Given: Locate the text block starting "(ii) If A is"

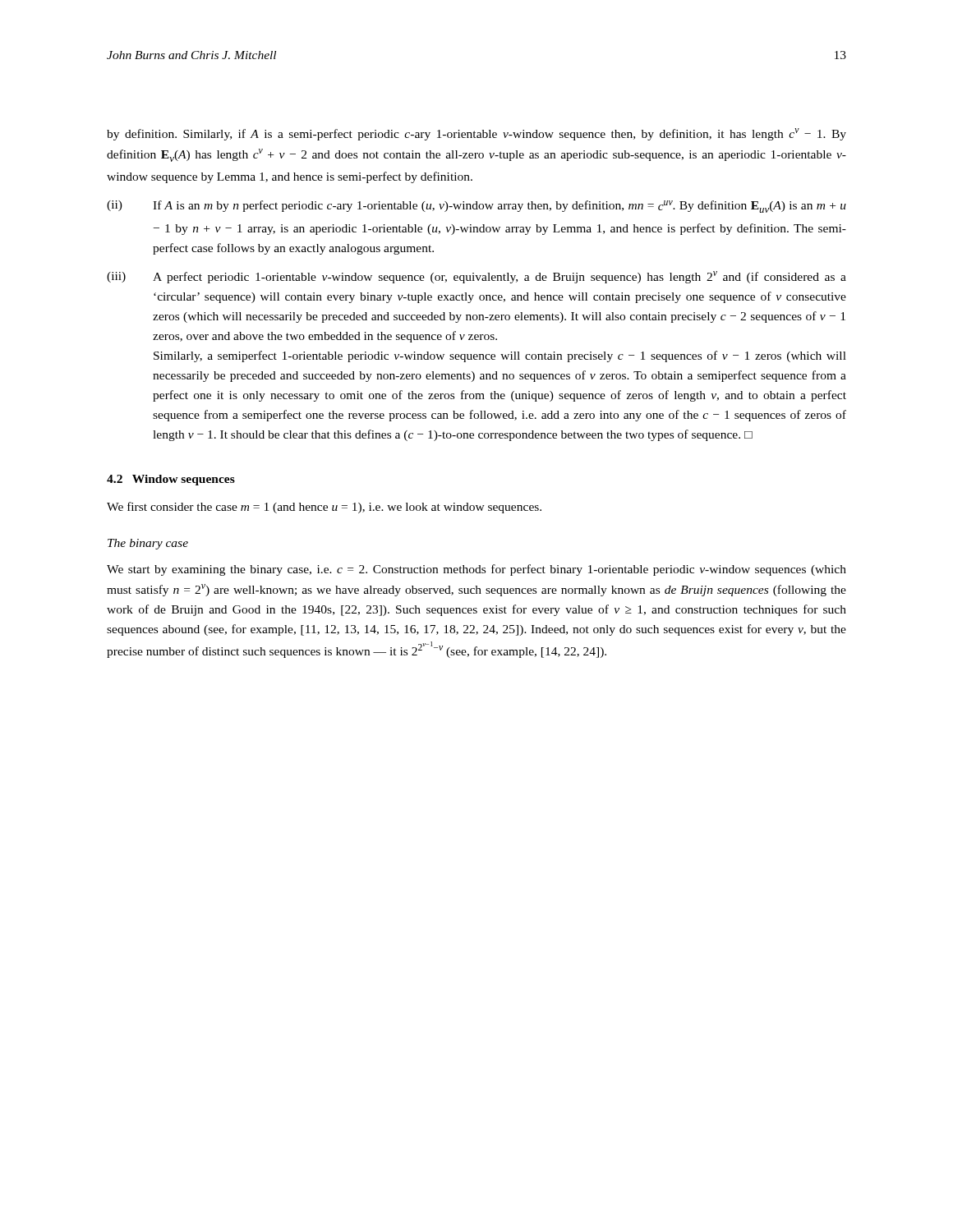Looking at the screenshot, I should coord(476,226).
